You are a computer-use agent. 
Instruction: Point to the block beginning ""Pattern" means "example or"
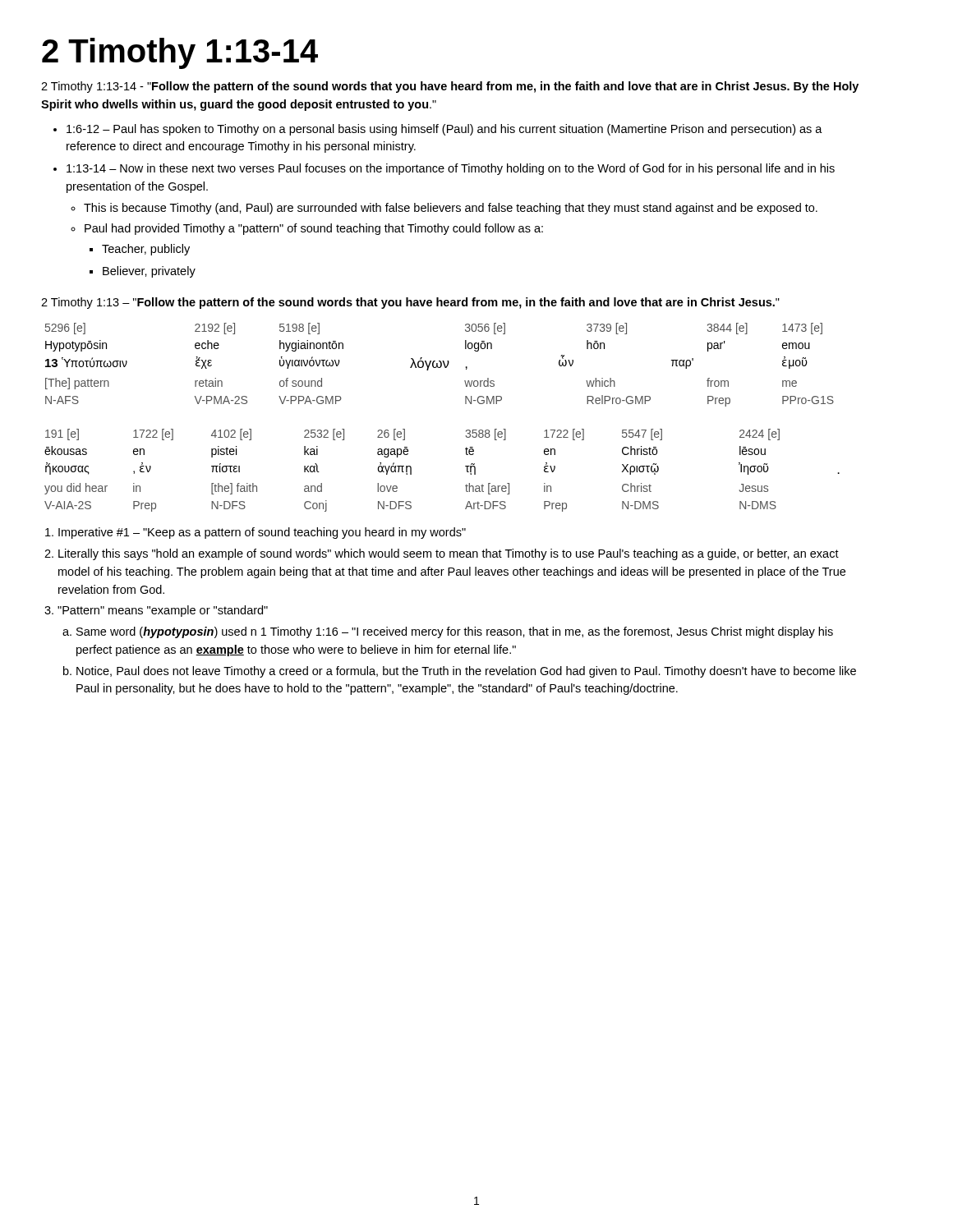tap(460, 651)
